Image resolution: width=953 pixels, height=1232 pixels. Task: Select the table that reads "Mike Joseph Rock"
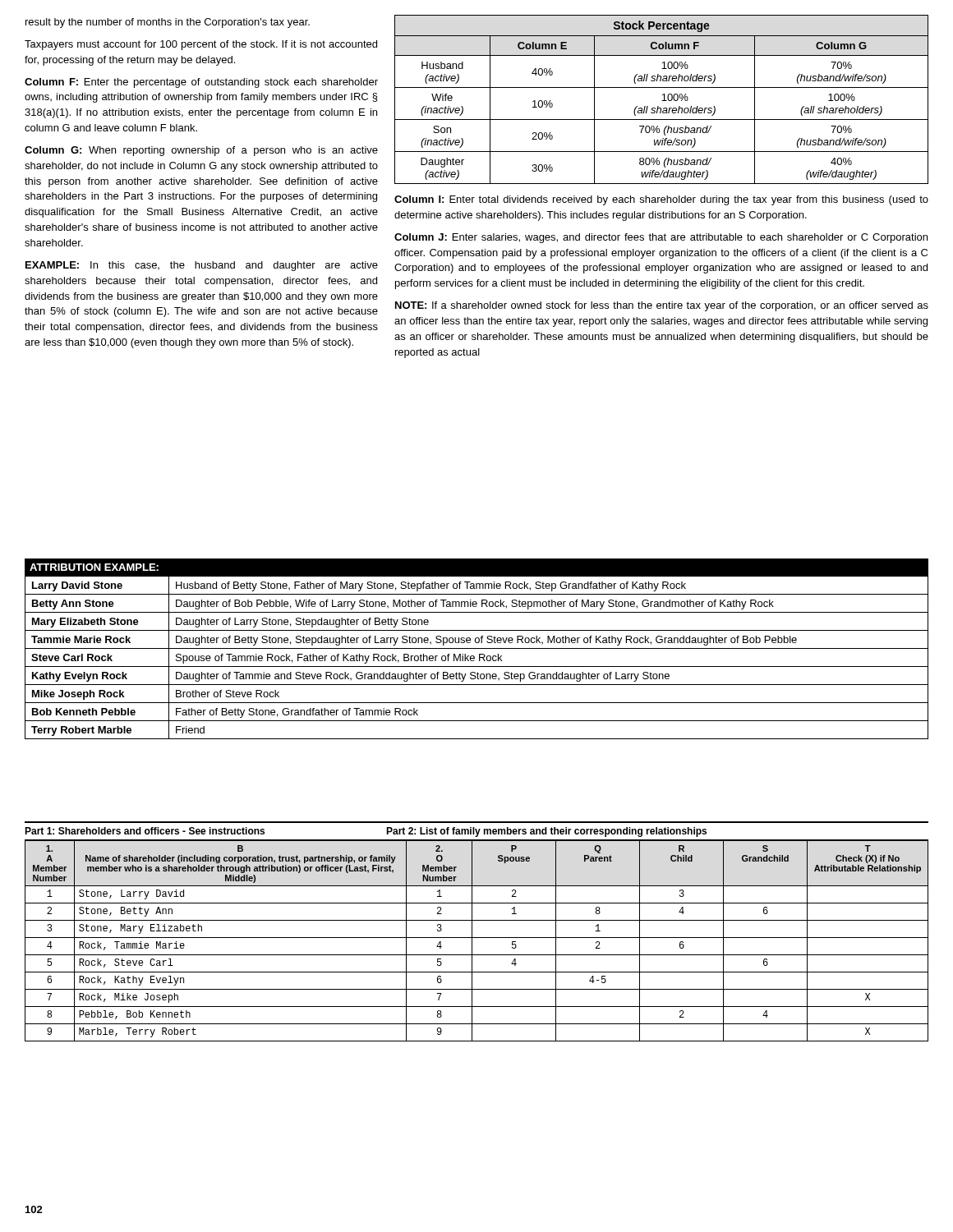click(476, 657)
